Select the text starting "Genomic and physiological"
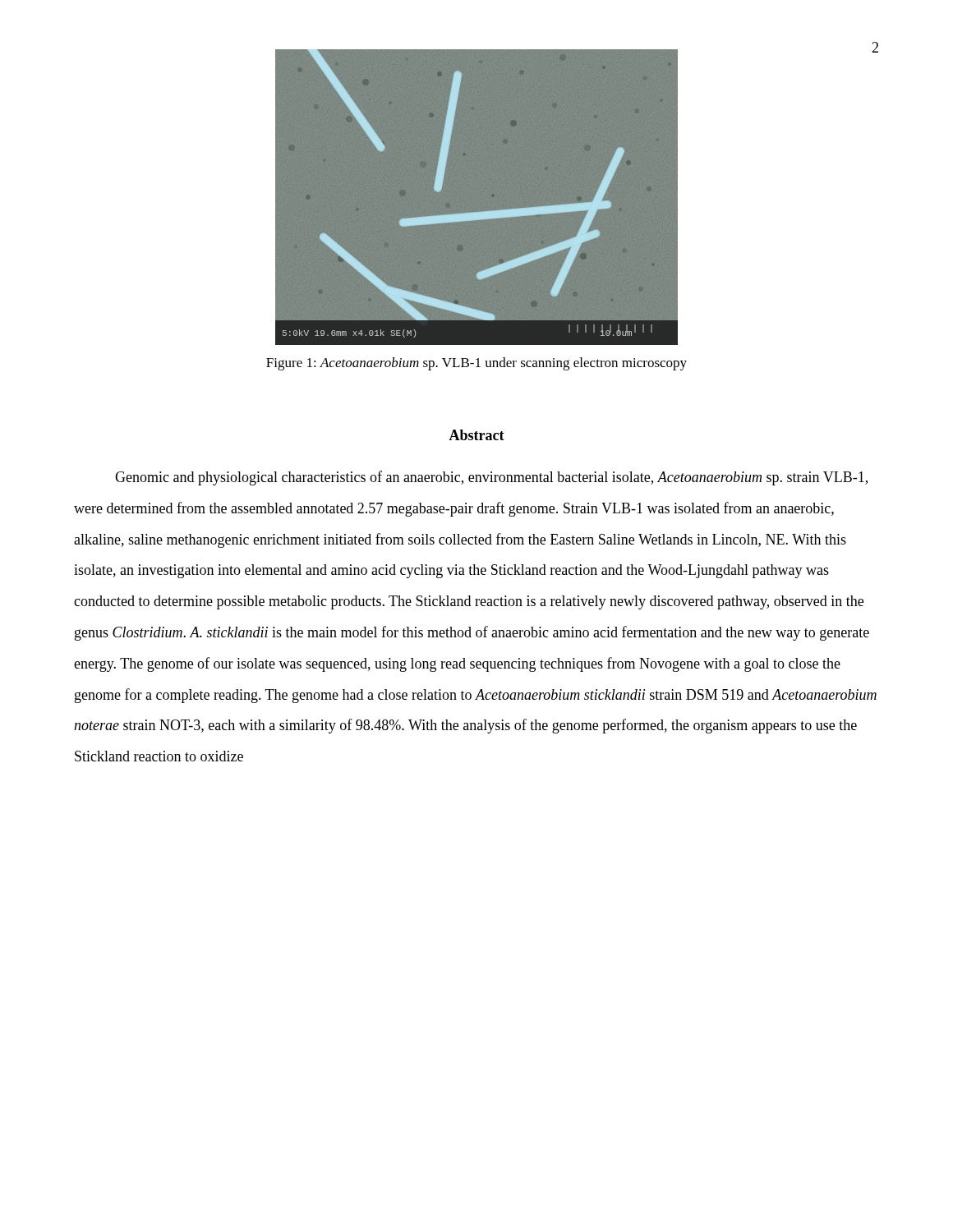Viewport: 953px width, 1232px height. (x=476, y=618)
